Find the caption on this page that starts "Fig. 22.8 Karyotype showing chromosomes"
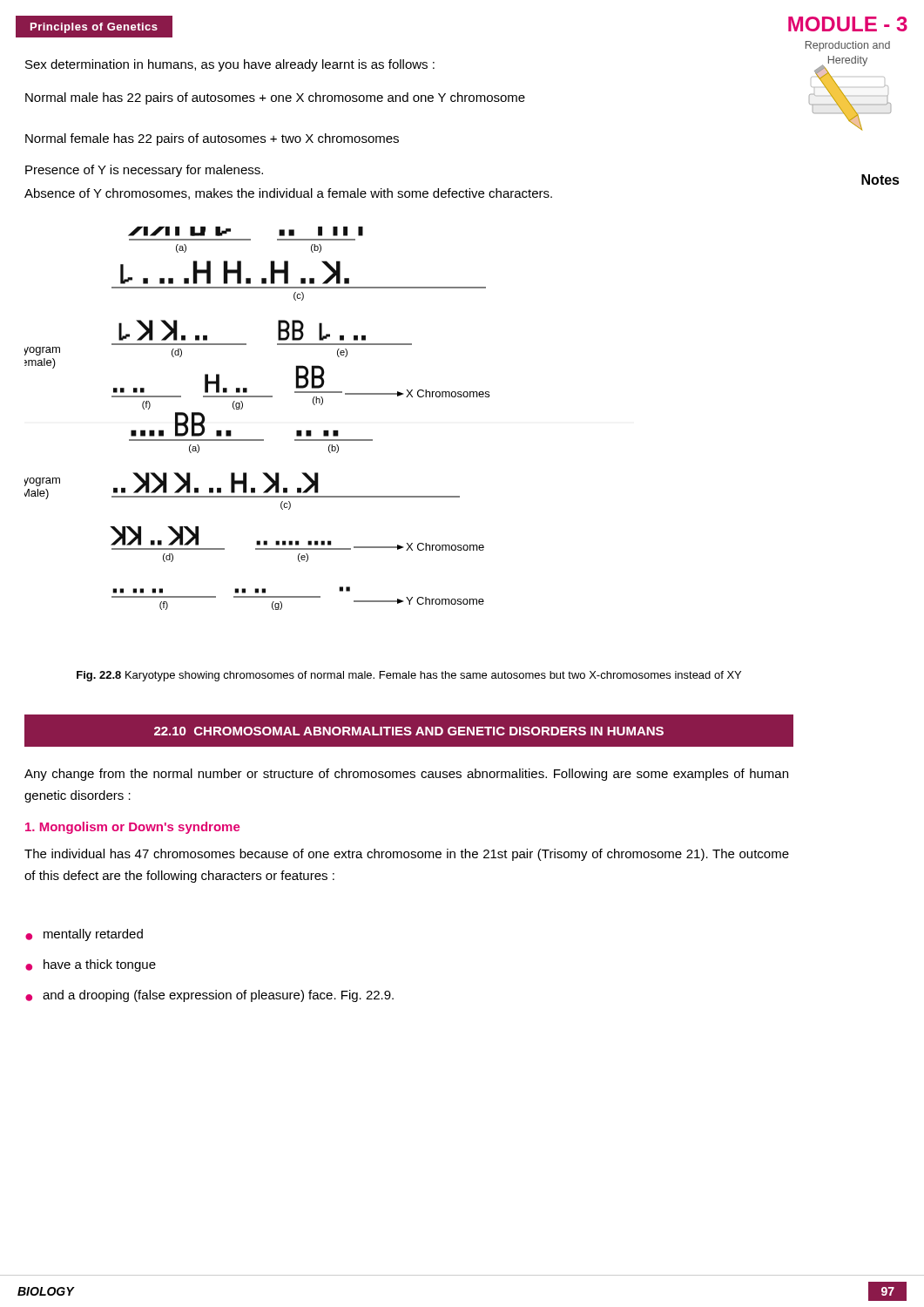 pyautogui.click(x=409, y=675)
